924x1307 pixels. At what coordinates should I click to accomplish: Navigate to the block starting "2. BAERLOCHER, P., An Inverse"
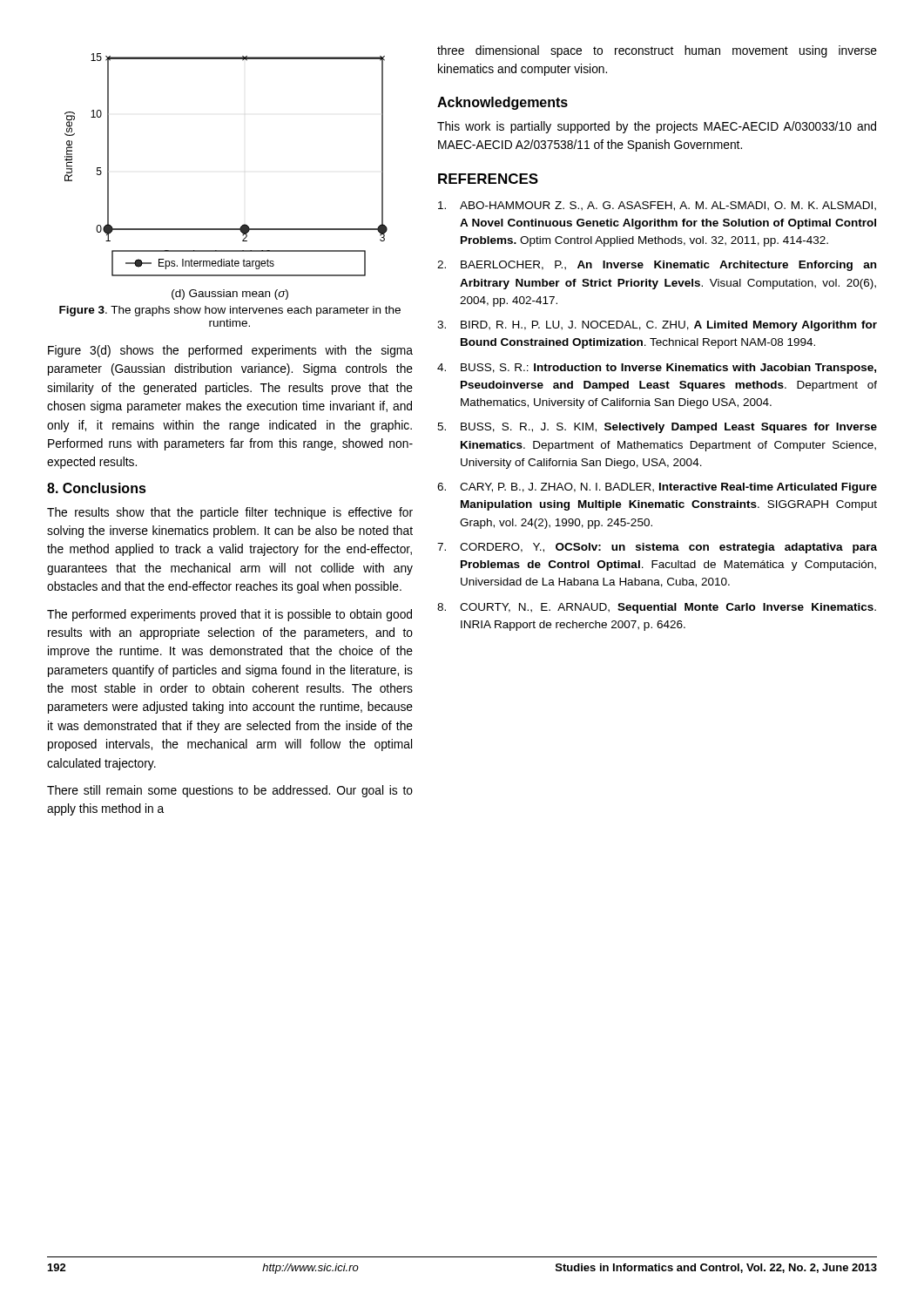click(x=657, y=283)
